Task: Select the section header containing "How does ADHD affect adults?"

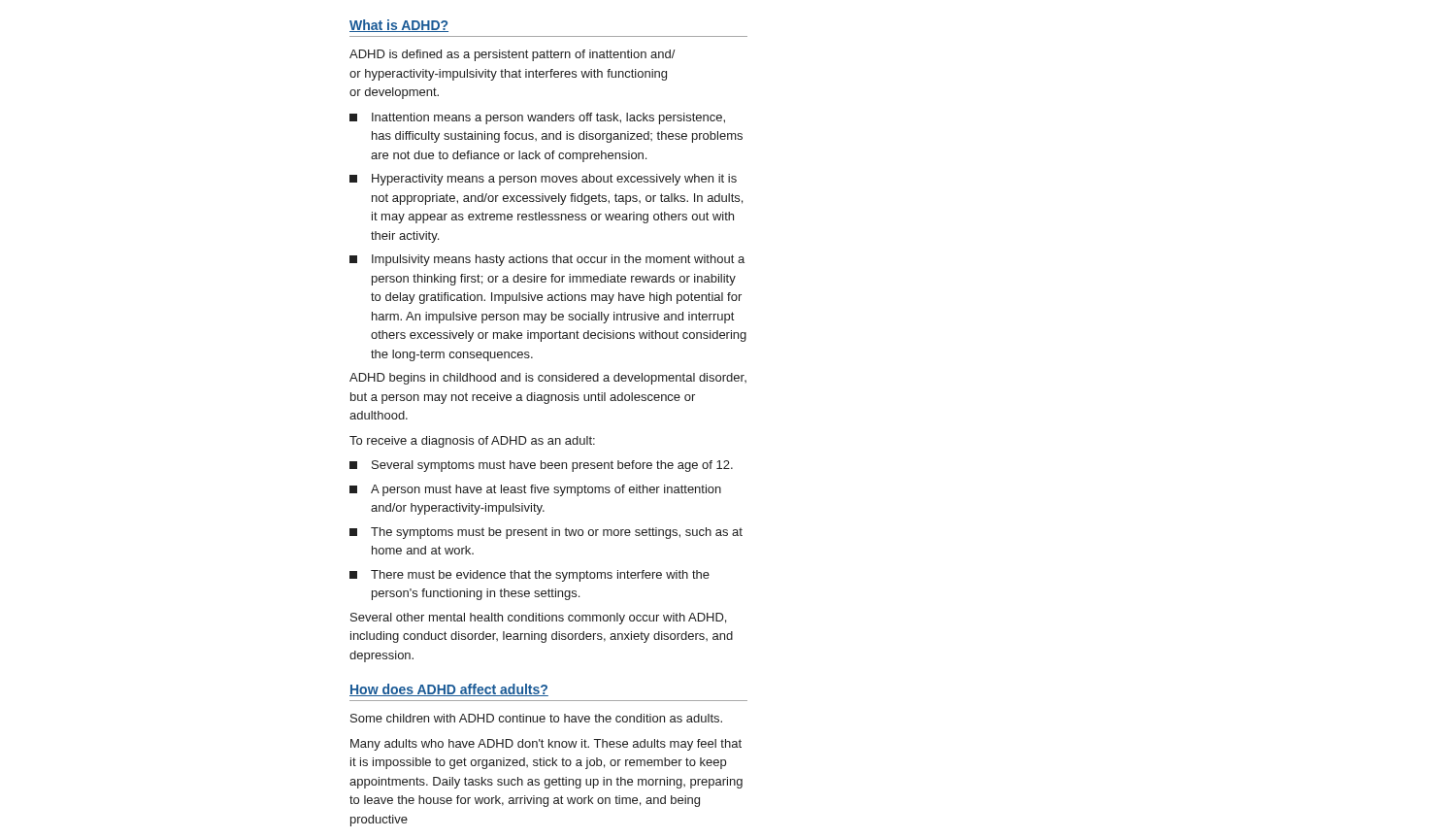Action: 449,689
